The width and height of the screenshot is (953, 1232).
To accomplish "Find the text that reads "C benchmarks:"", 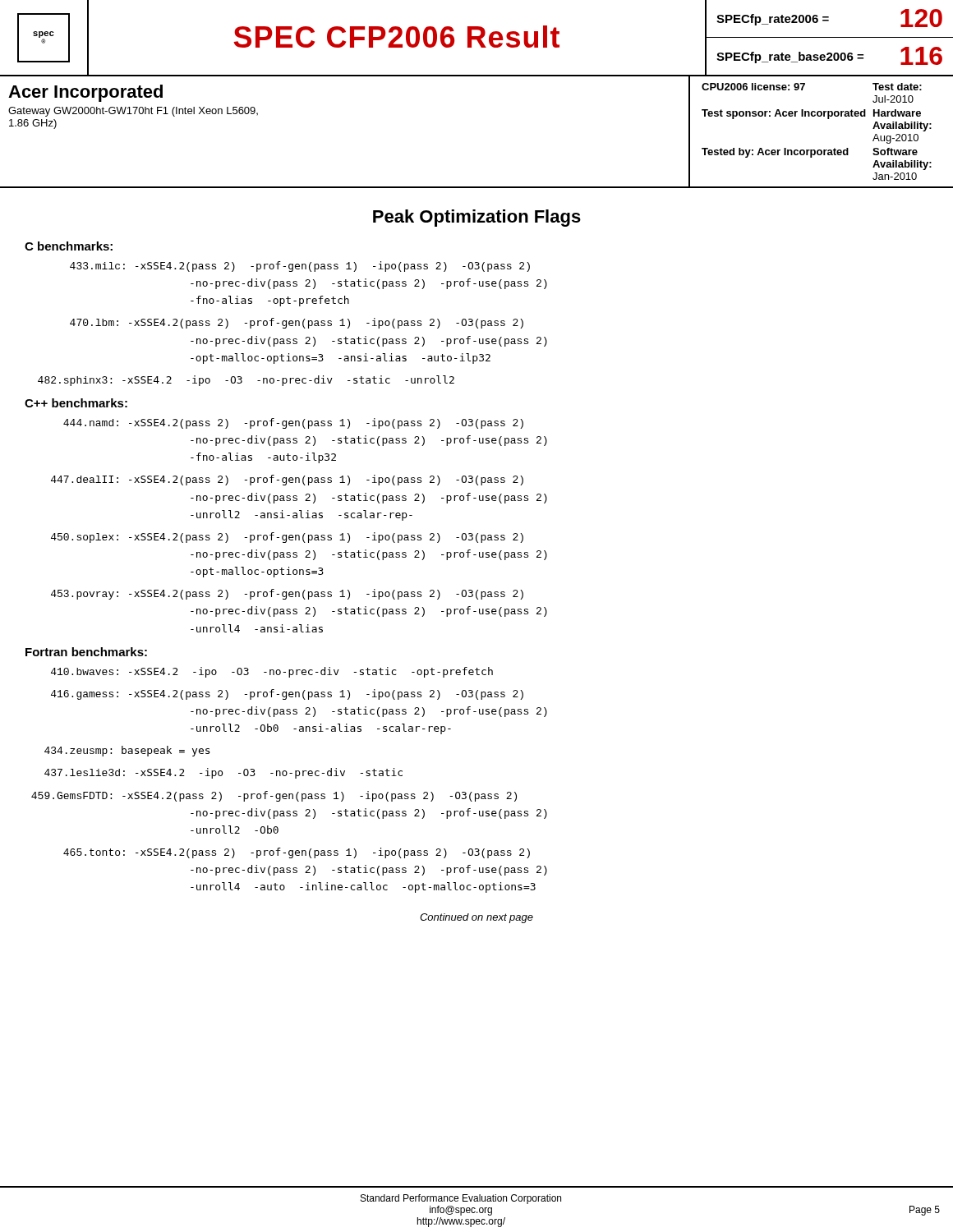I will pos(69,246).
